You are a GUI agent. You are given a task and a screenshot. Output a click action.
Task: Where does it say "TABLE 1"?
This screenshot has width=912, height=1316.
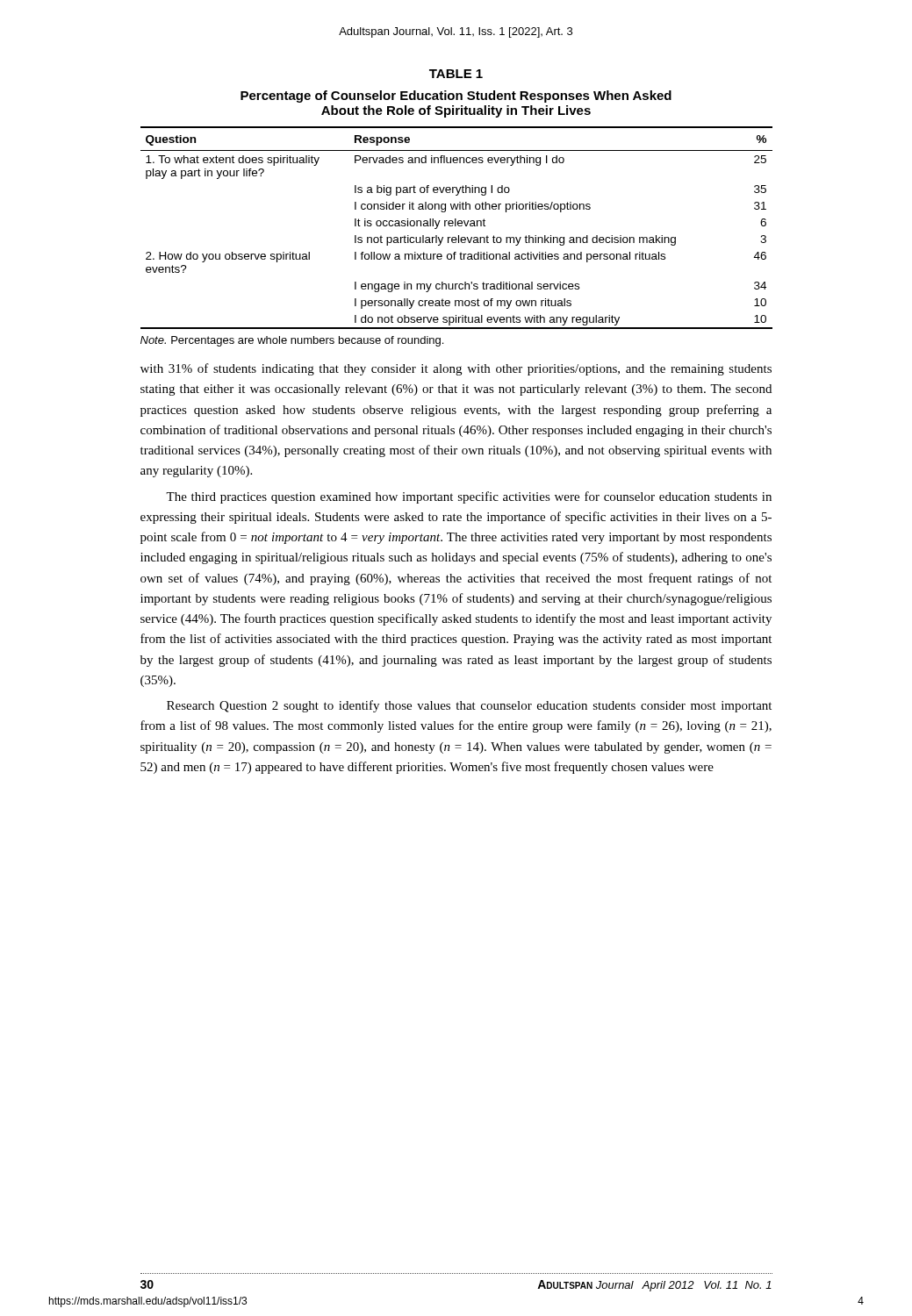[x=456, y=73]
